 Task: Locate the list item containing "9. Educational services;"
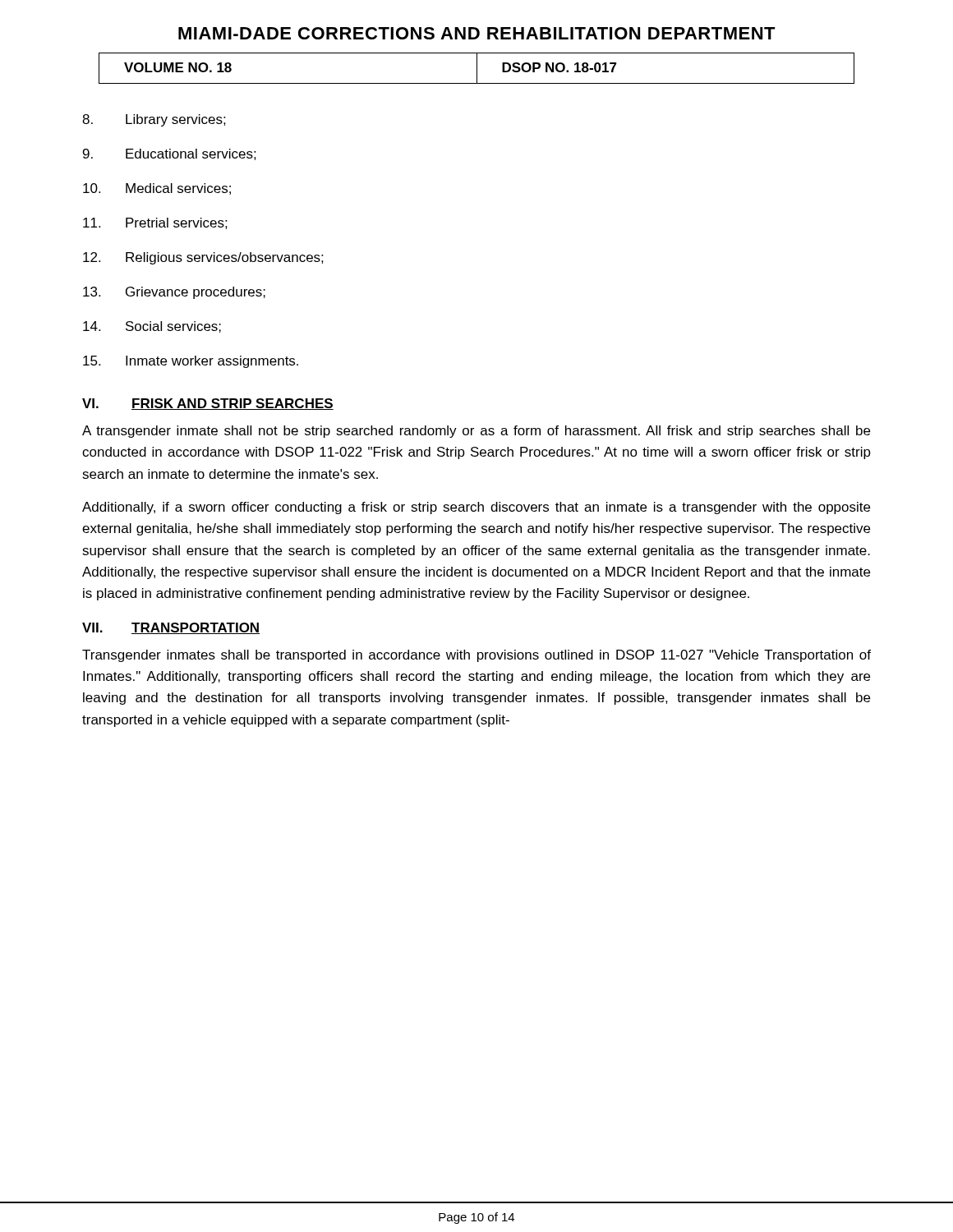169,154
